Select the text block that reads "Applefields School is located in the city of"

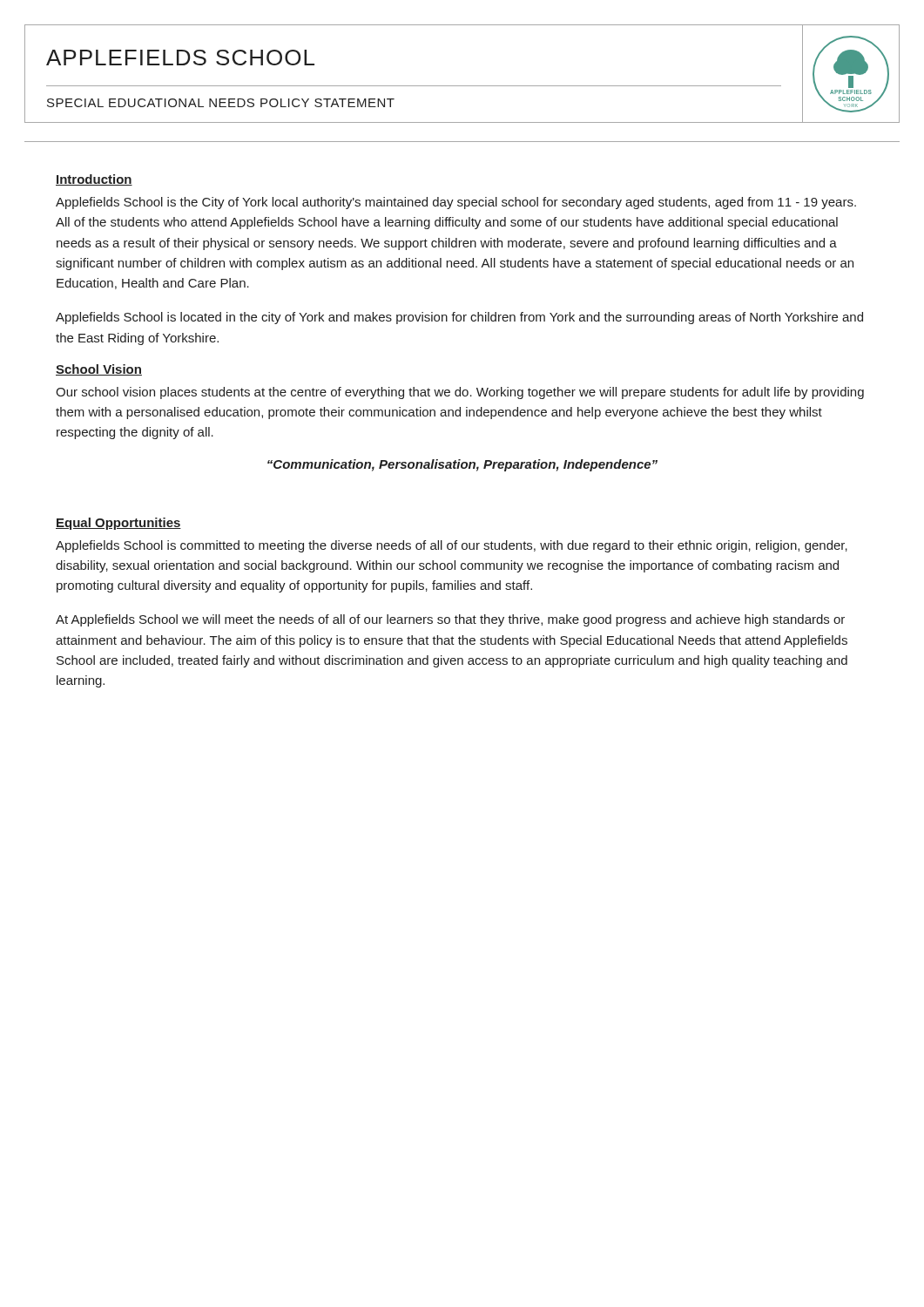click(x=460, y=327)
